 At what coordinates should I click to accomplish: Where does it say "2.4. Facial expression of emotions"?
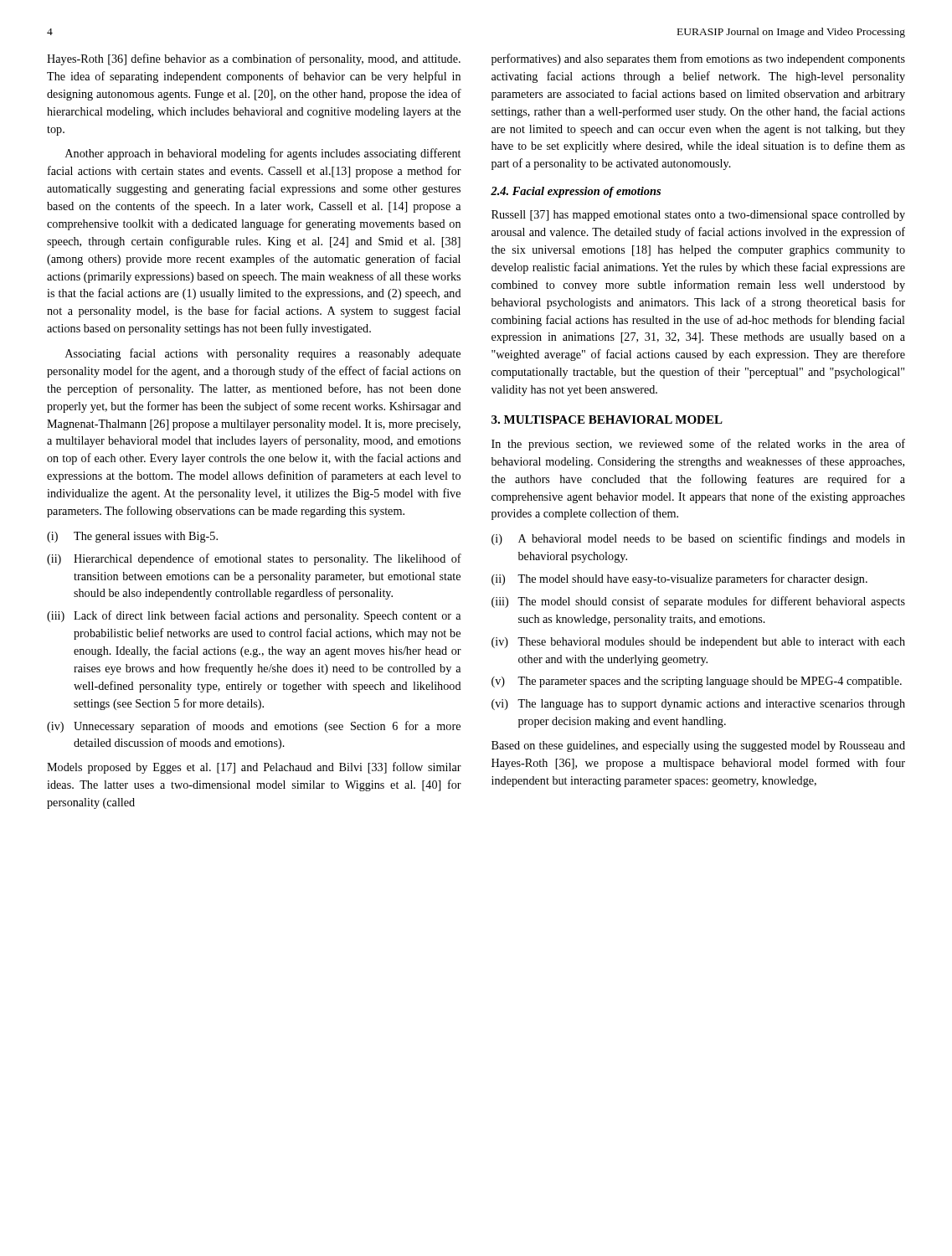(576, 191)
